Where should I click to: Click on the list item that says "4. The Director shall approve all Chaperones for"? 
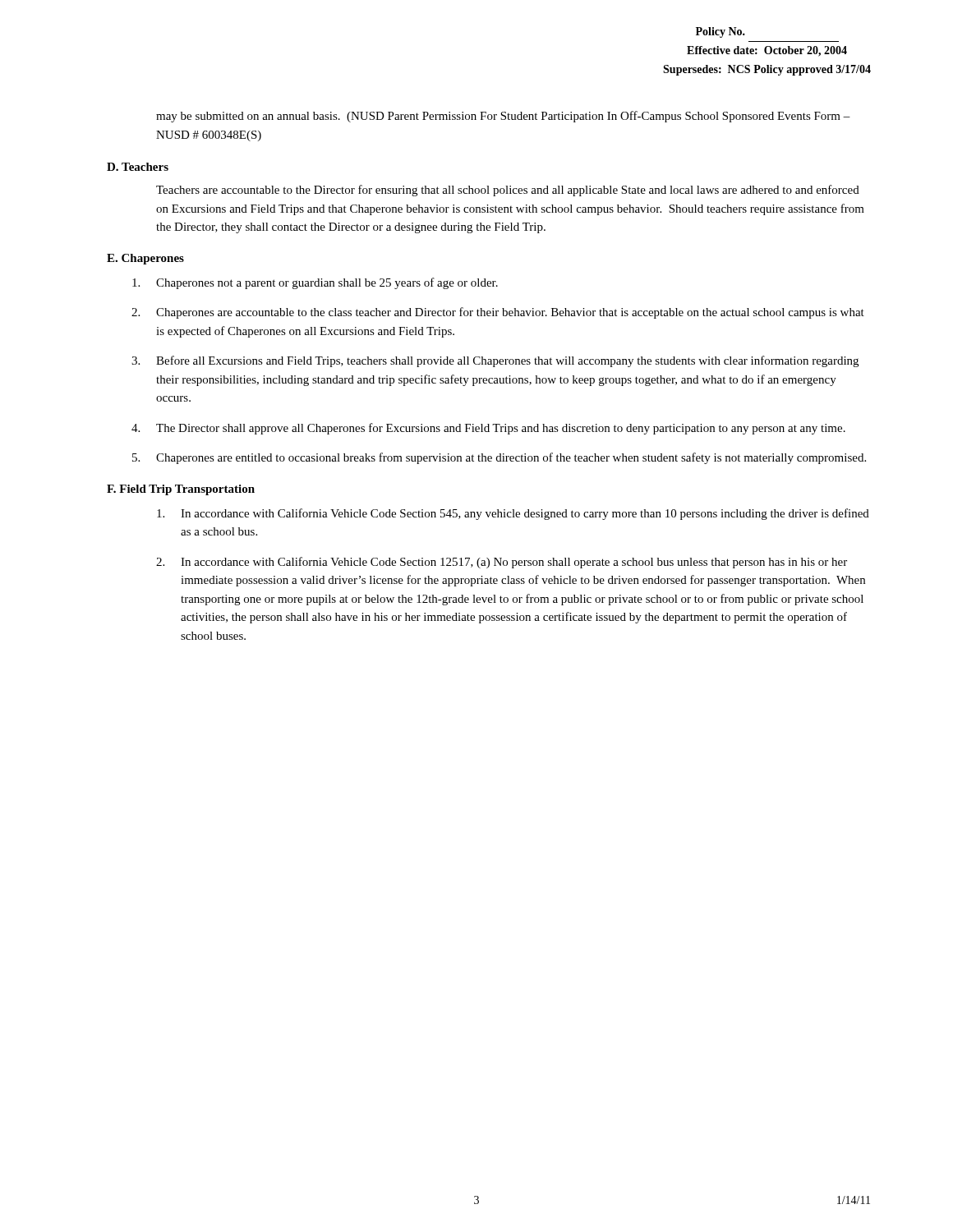click(501, 428)
